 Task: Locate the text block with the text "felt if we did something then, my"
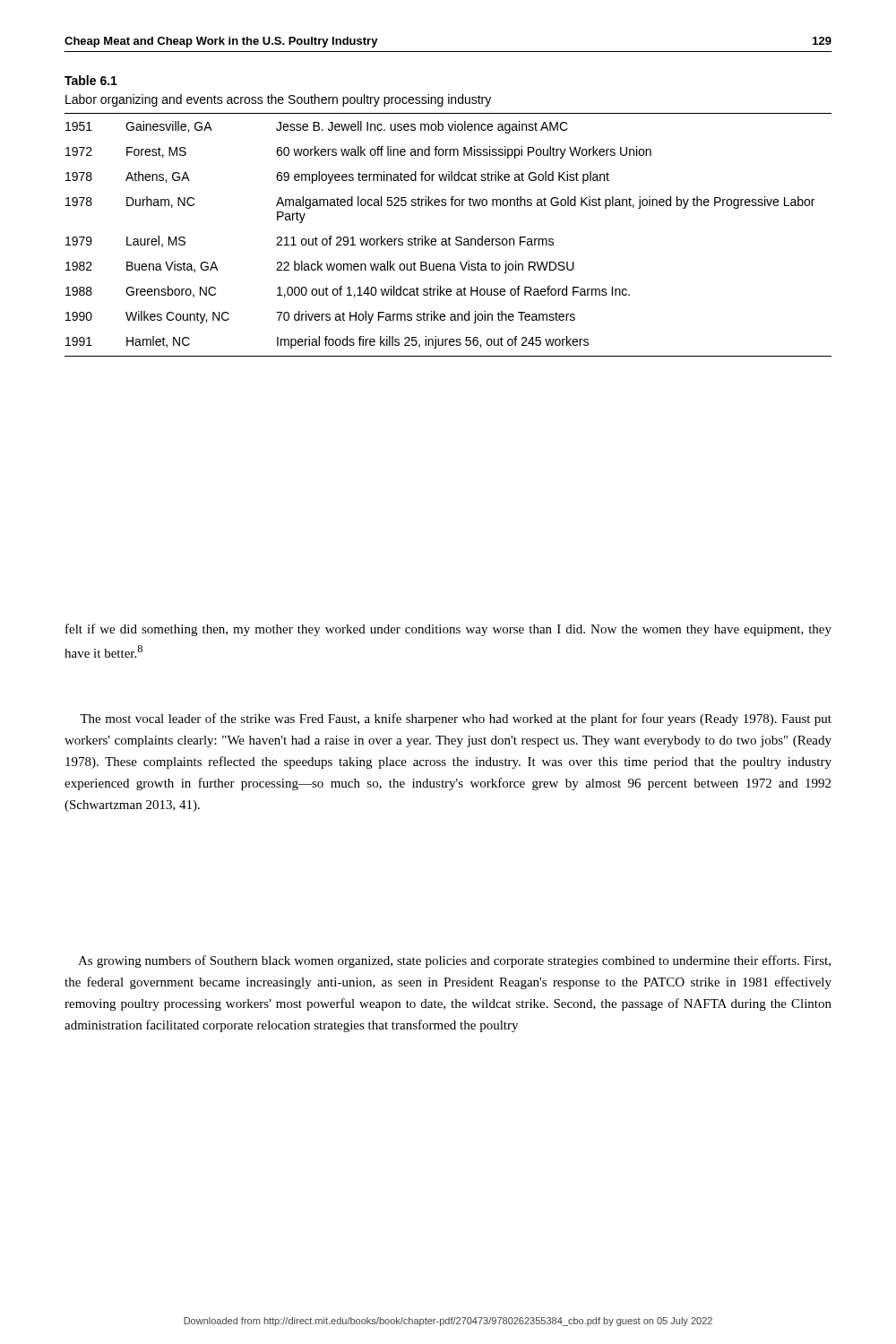click(x=448, y=641)
